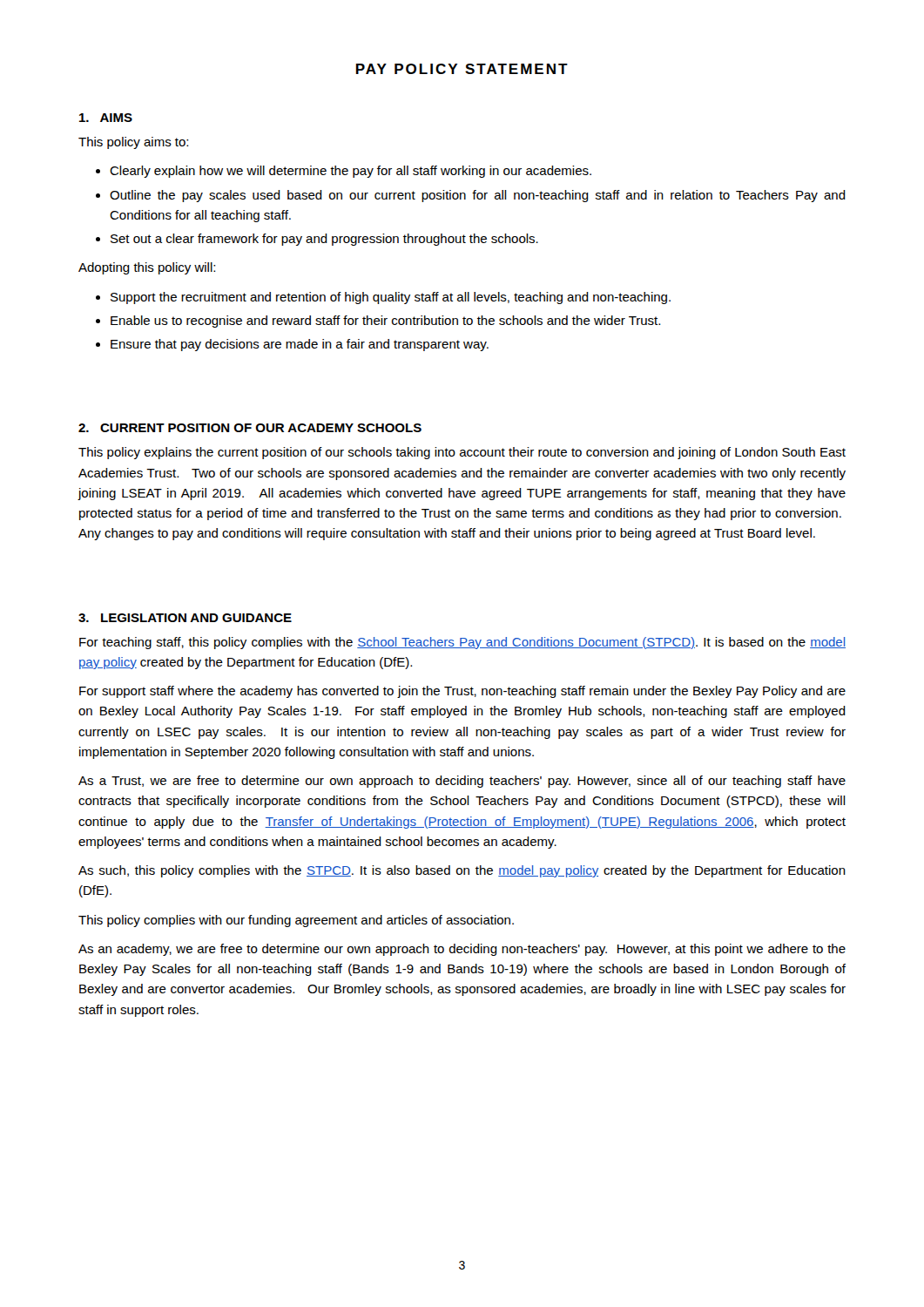The width and height of the screenshot is (924, 1307).
Task: Select the list item with the text "Enable us to recognise and reward staff"
Action: coord(386,320)
